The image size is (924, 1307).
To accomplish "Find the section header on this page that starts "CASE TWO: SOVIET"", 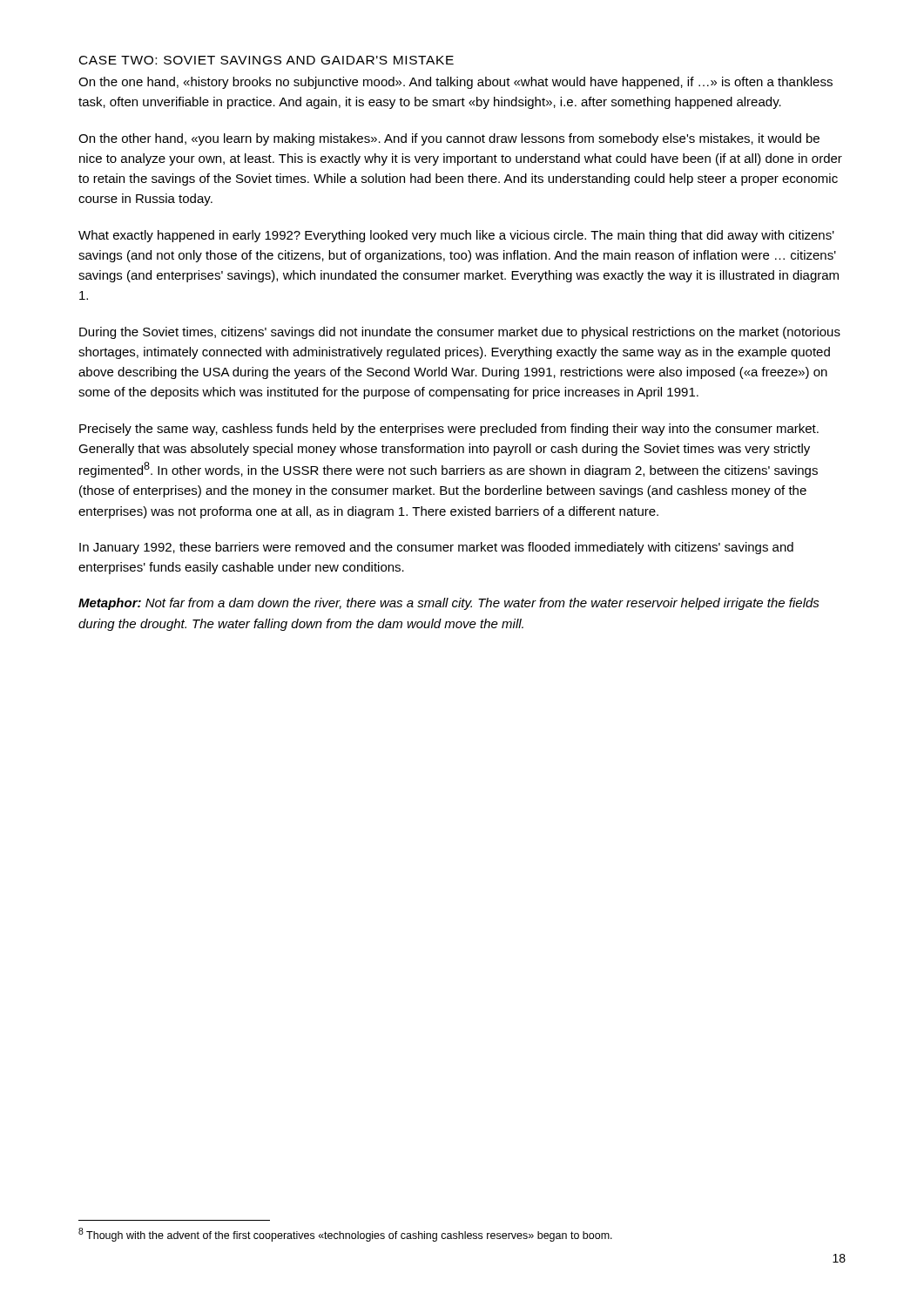I will (x=266, y=60).
